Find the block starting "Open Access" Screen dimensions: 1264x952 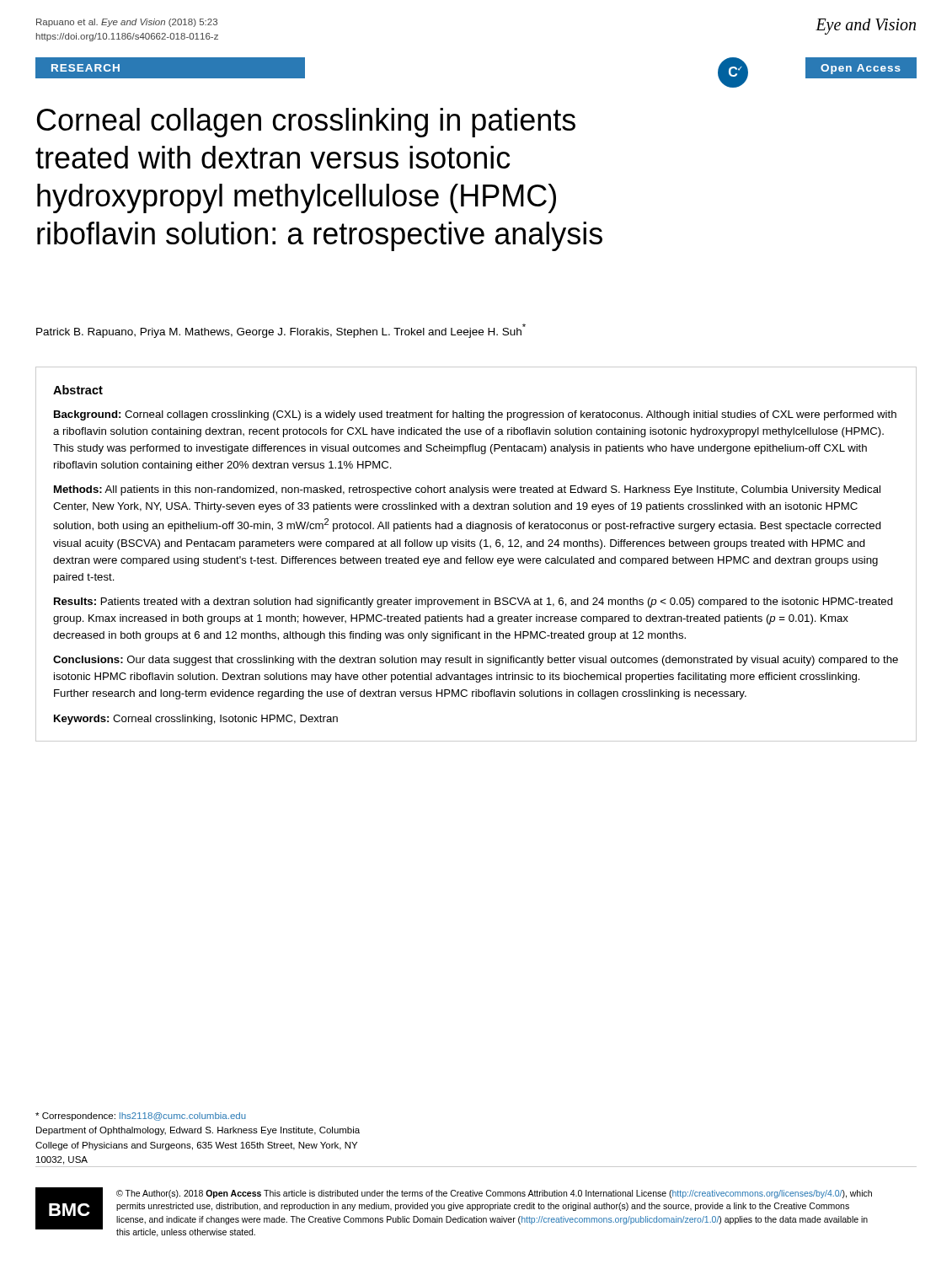pyautogui.click(x=861, y=68)
